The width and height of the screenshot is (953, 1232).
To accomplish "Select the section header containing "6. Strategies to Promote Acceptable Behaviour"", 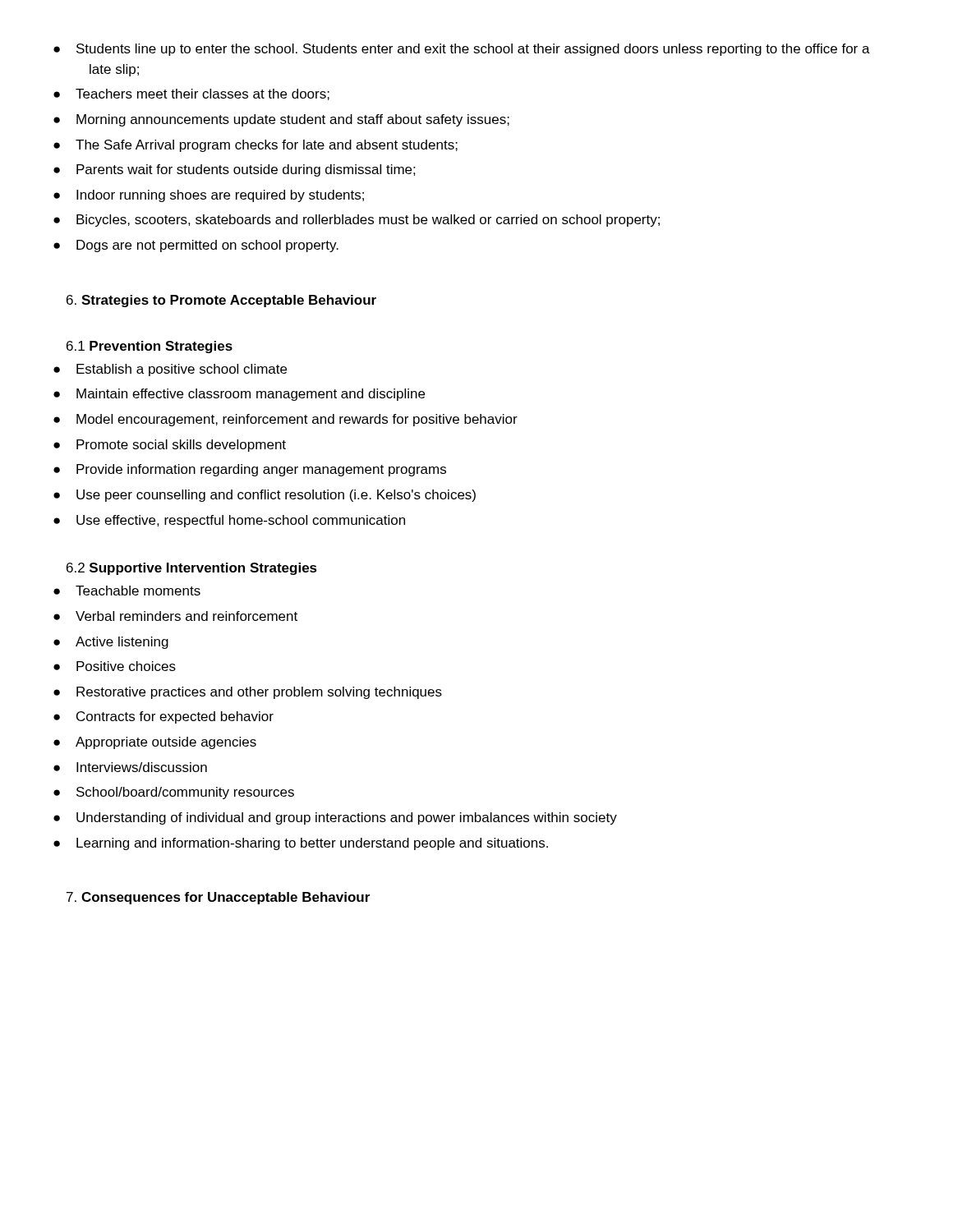I will click(221, 300).
